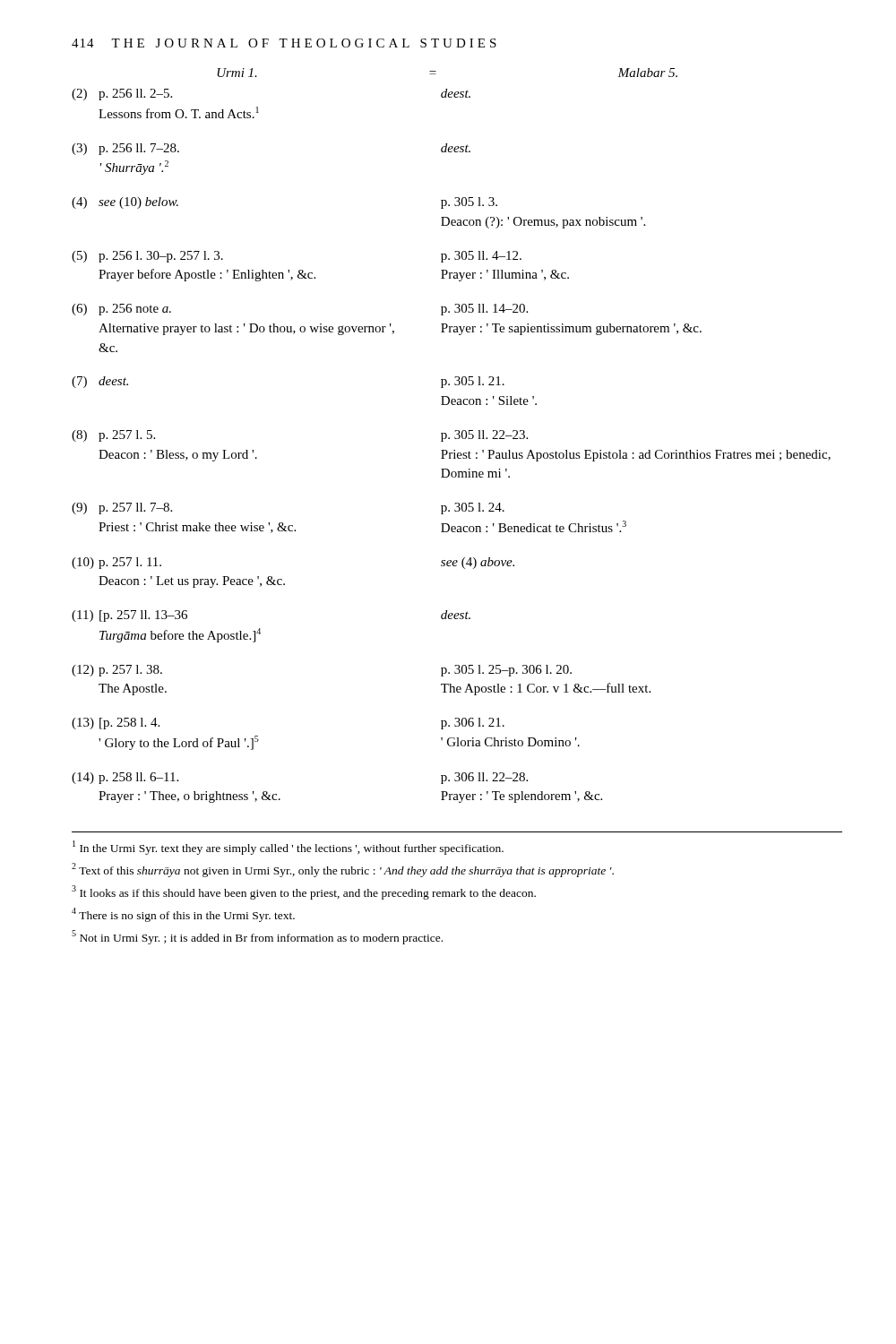Viewport: 896px width, 1344px height.
Task: Click on the text block that says "p. 305 ll. 14–20.Prayer : '"
Action: (571, 318)
